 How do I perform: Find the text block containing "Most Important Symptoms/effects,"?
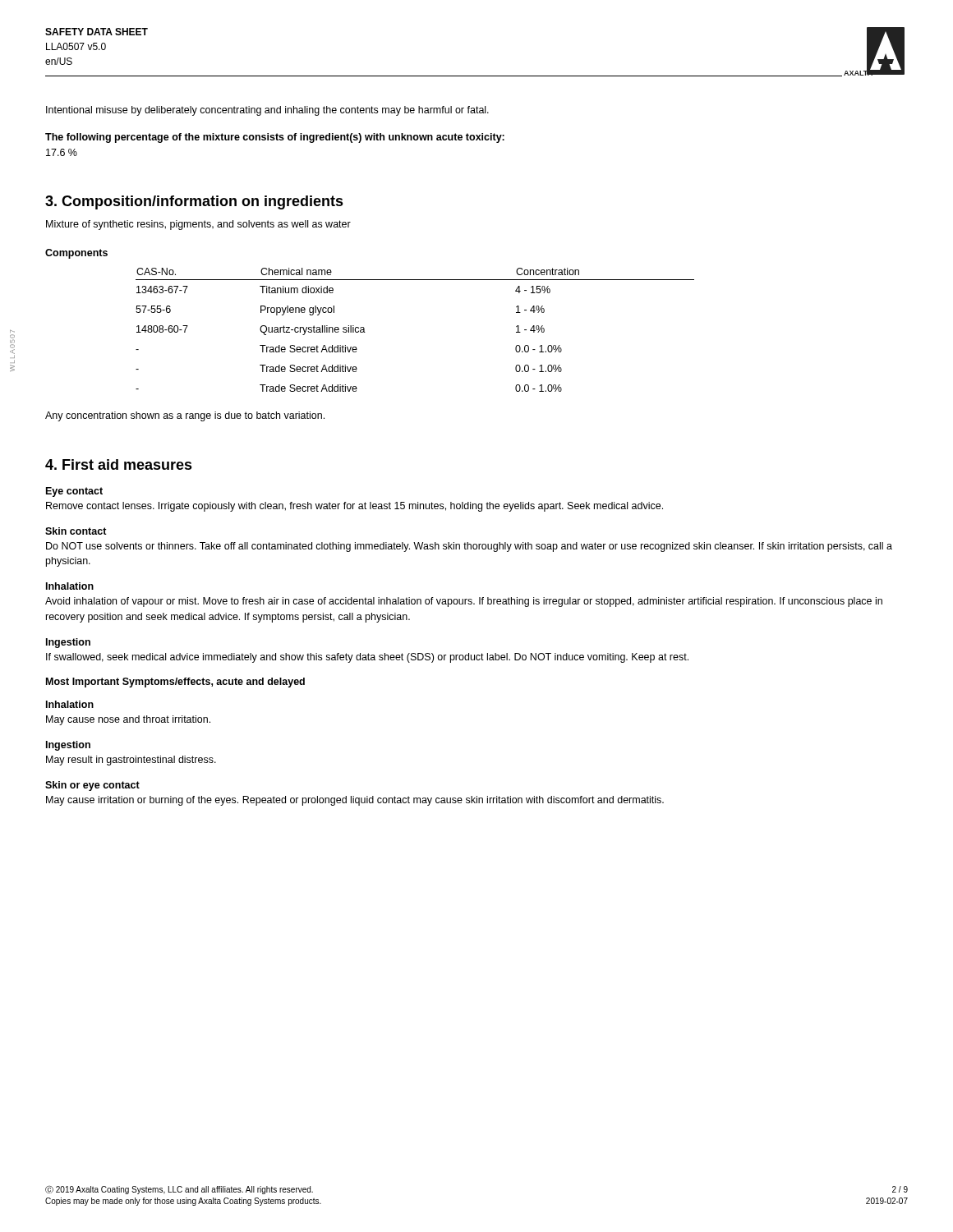tap(175, 682)
